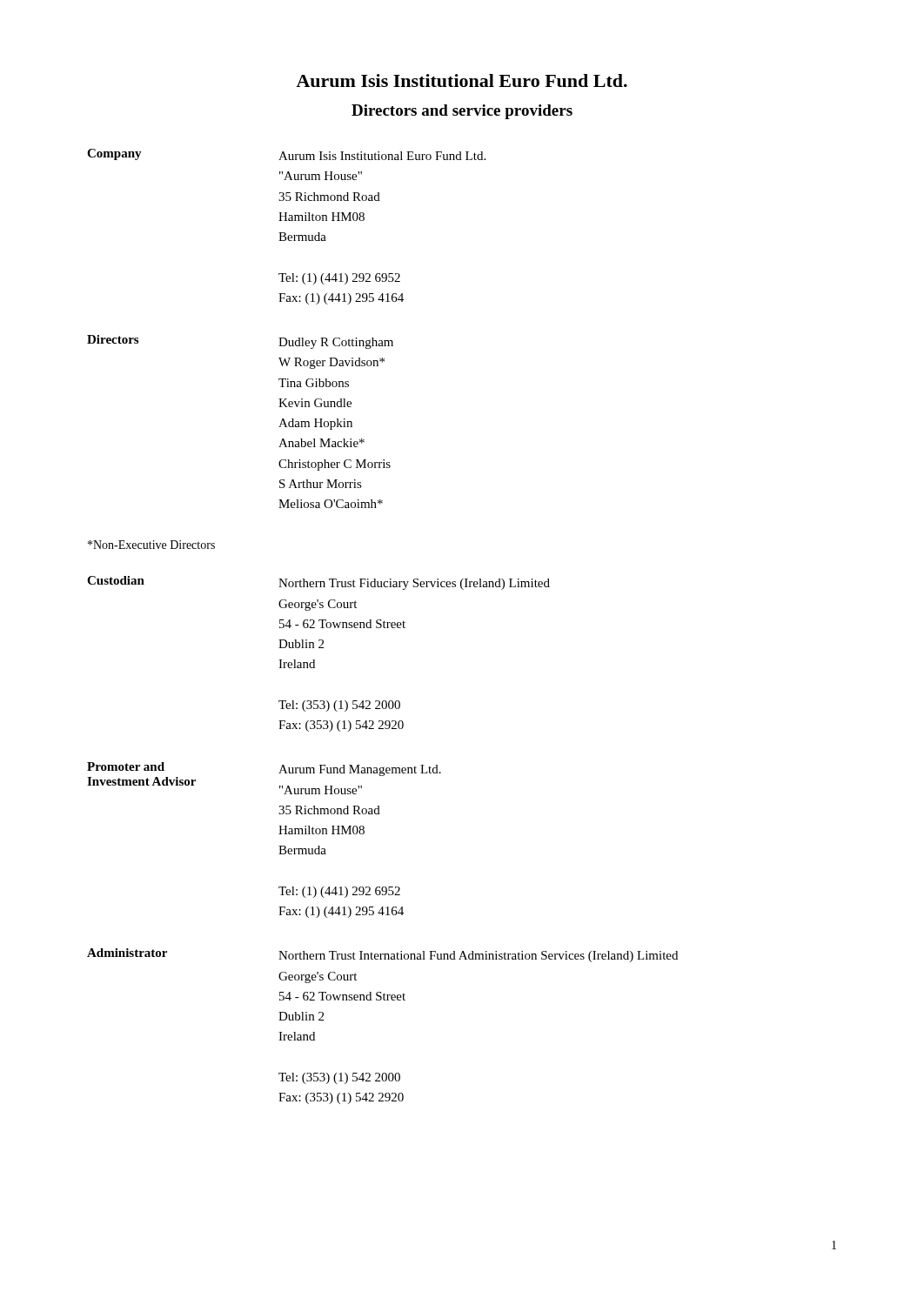This screenshot has height=1305, width=924.
Task: Point to the region starting "Custodian Northern Trust Fiduciary"
Action: [x=318, y=583]
